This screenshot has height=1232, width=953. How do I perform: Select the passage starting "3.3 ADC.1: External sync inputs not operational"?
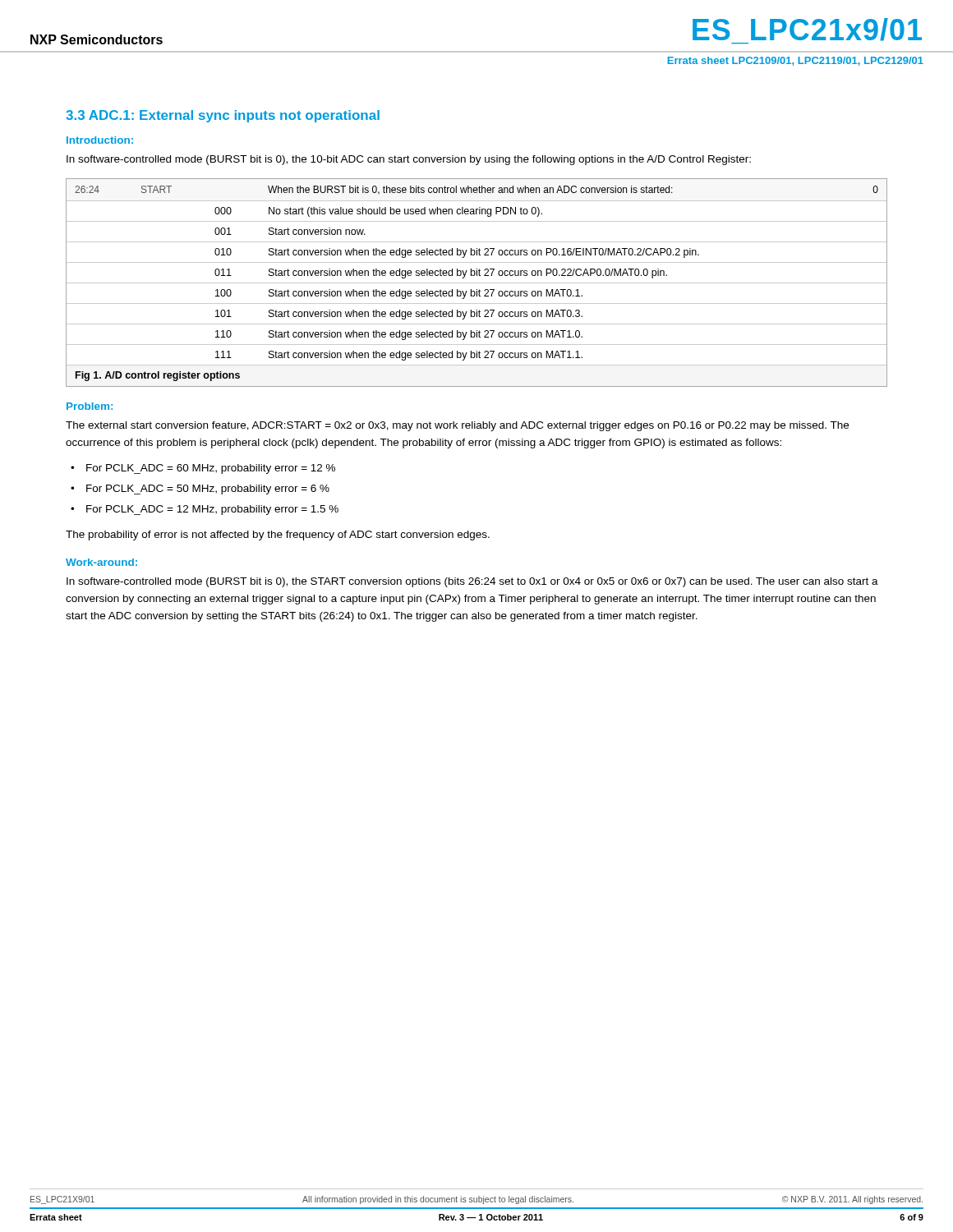[223, 115]
